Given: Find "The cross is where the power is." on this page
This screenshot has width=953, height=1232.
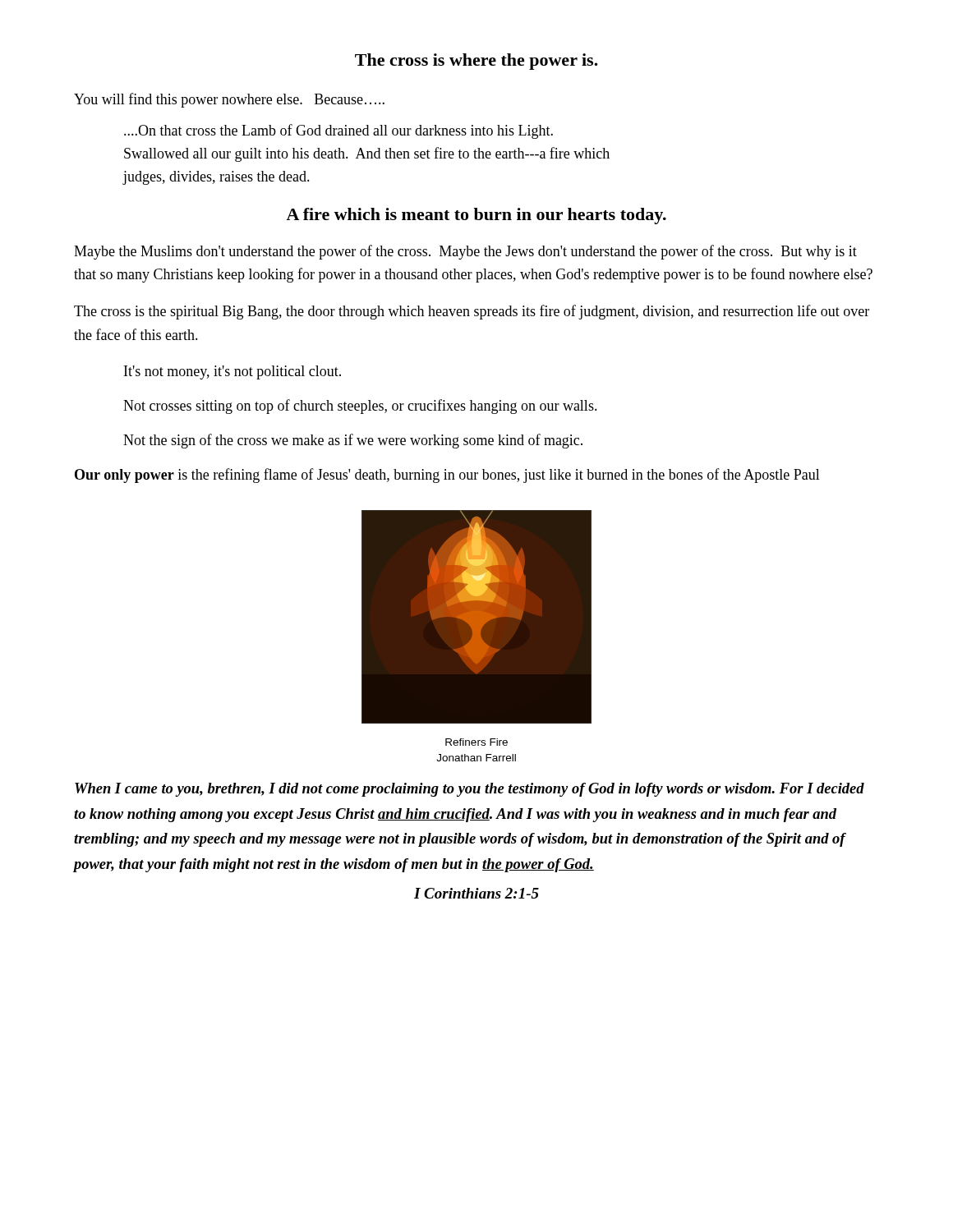Looking at the screenshot, I should pos(476,60).
